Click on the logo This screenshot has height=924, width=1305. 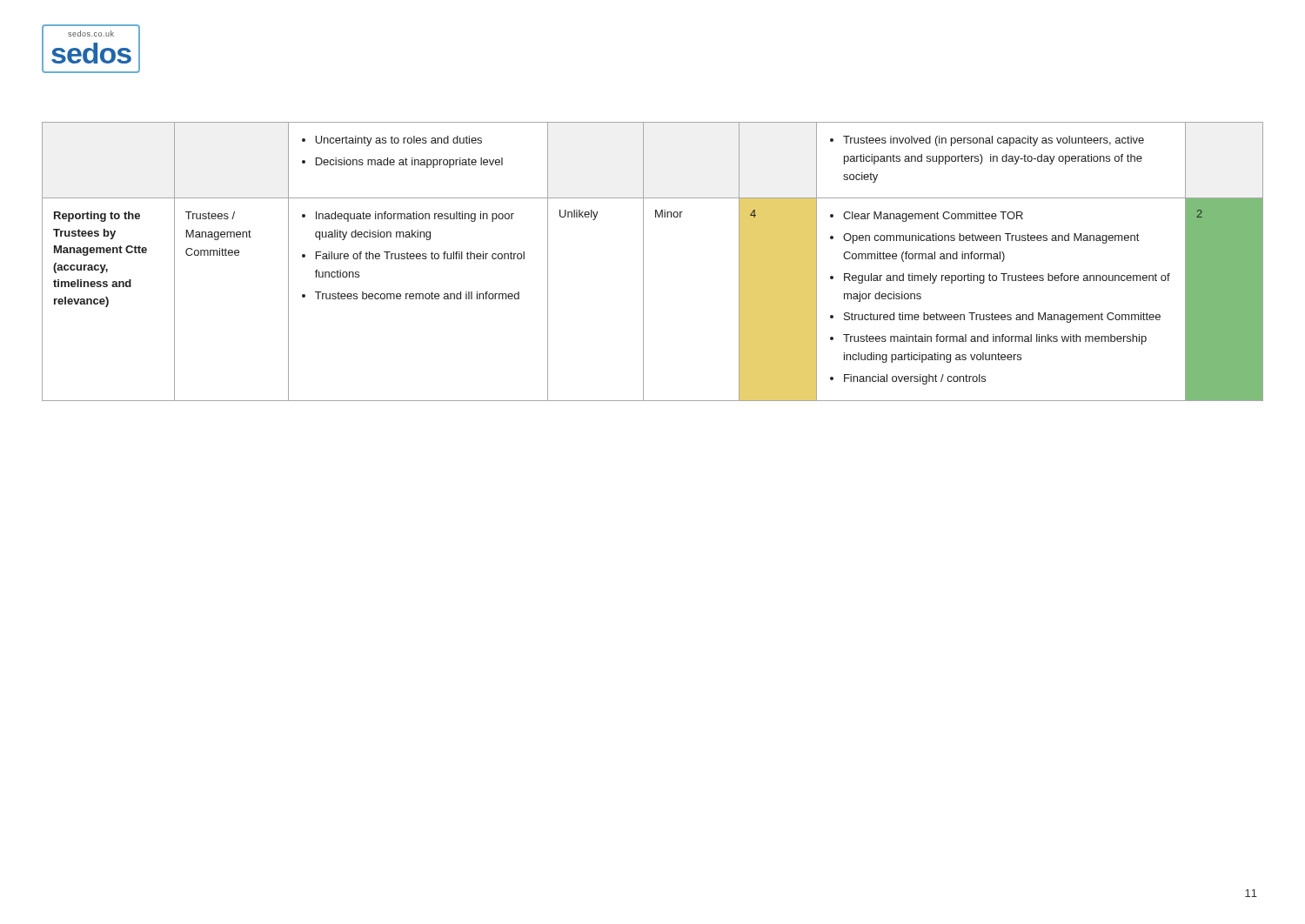[91, 49]
